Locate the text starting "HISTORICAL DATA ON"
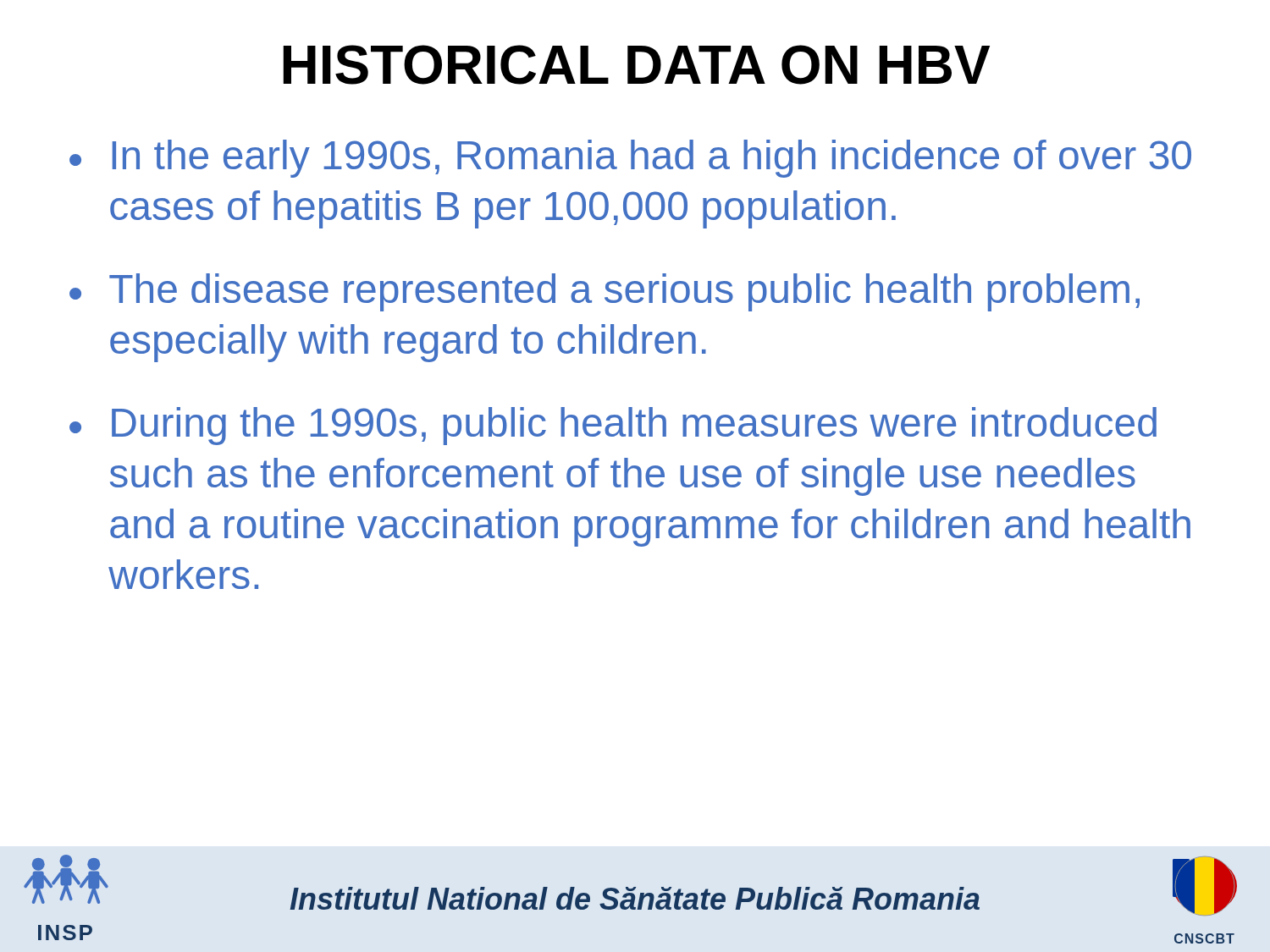Screen dimensions: 952x1270 click(635, 65)
